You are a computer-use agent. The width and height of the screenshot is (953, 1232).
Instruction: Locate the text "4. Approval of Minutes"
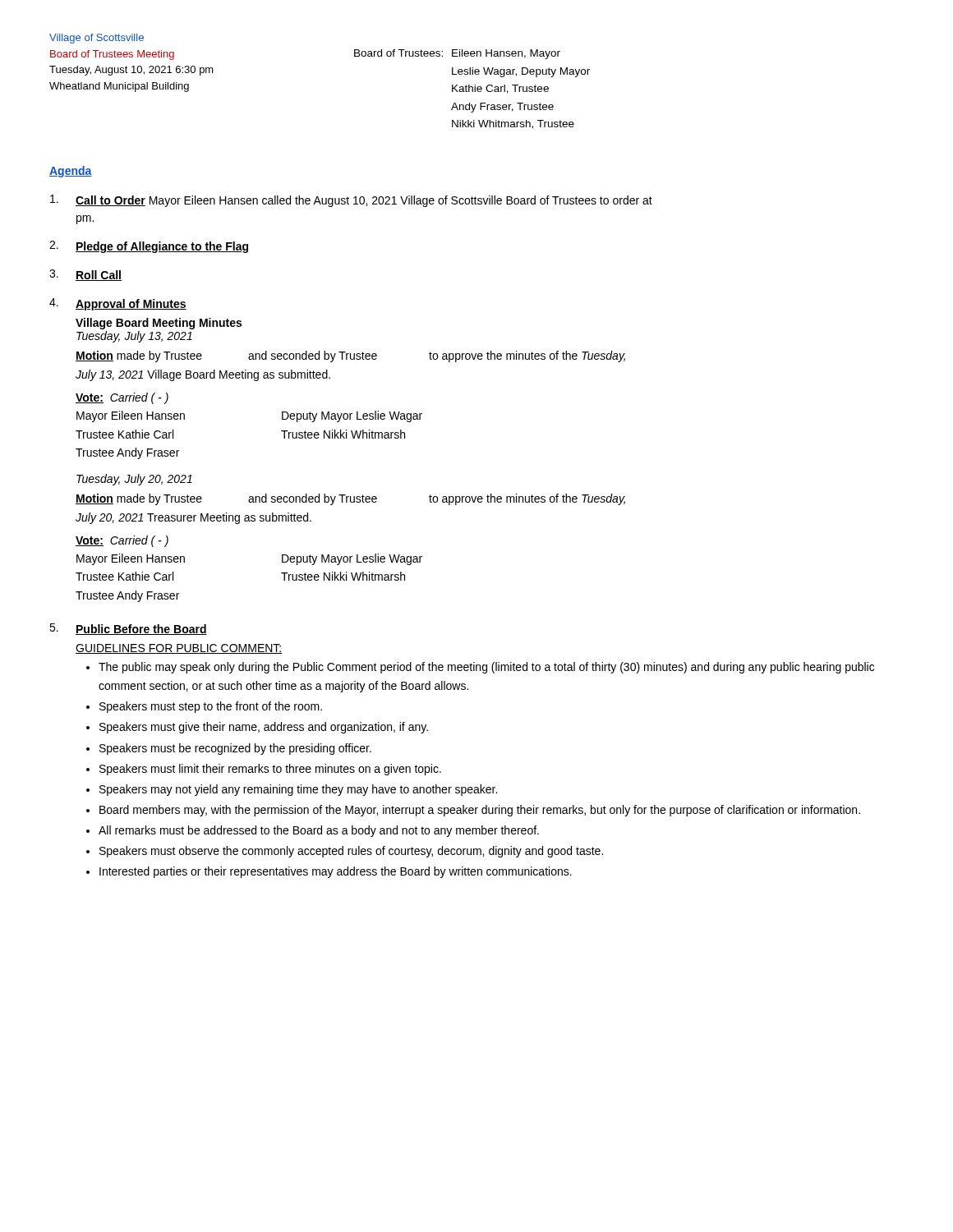pyautogui.click(x=118, y=304)
